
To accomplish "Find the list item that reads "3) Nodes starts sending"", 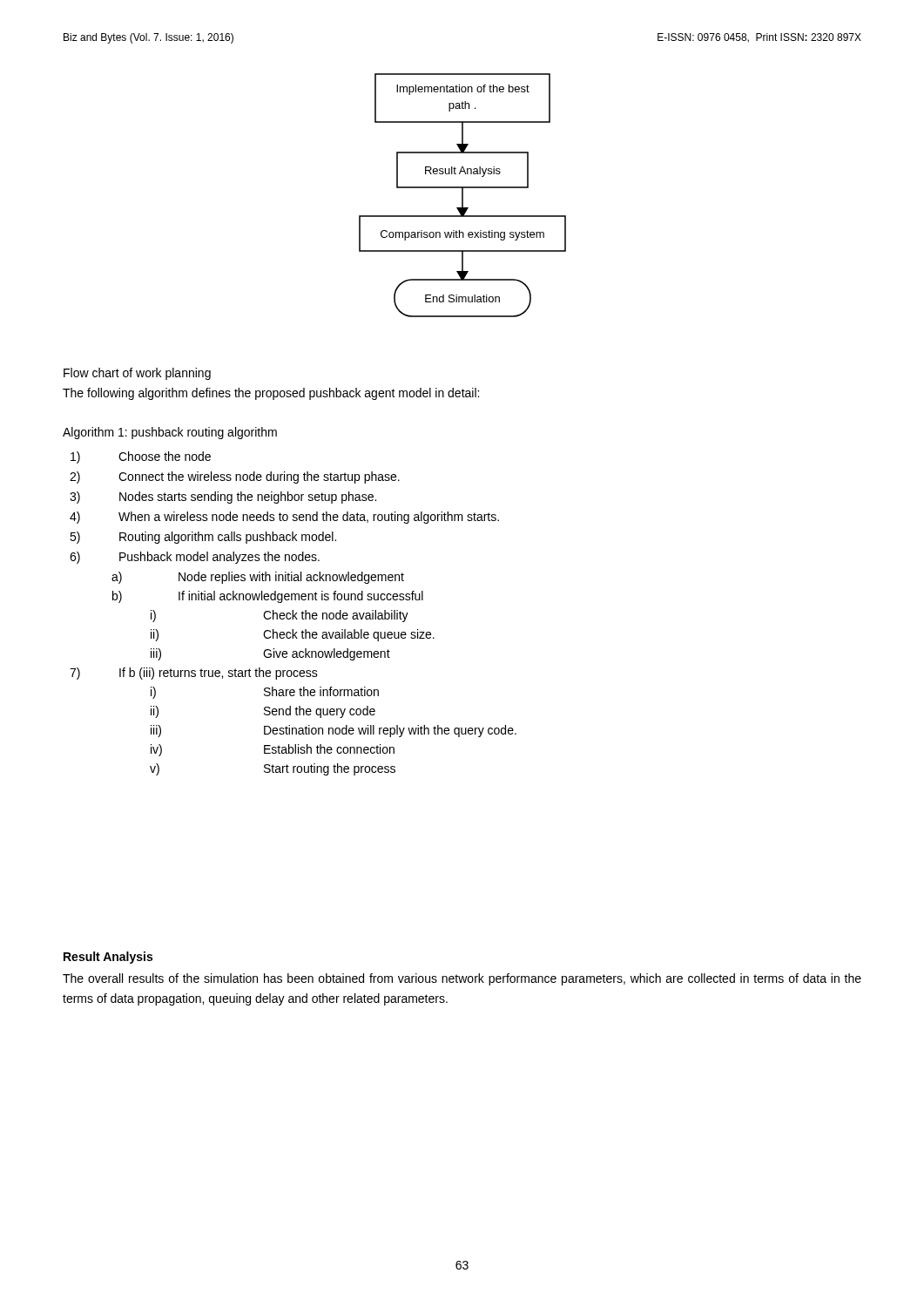I will coord(223,498).
